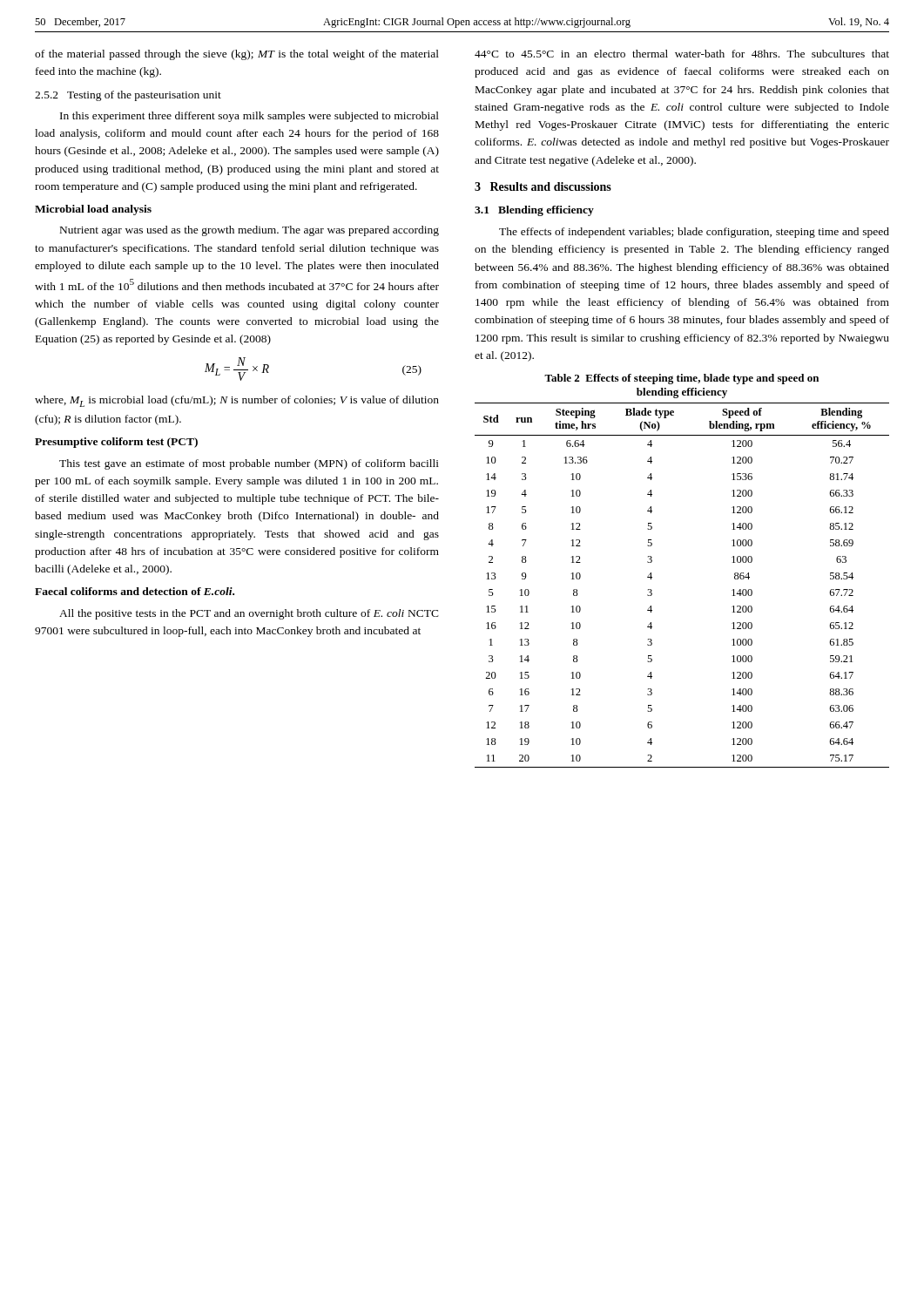The width and height of the screenshot is (924, 1307).
Task: Click on the table containing "Speed of blending,"
Action: [682, 585]
